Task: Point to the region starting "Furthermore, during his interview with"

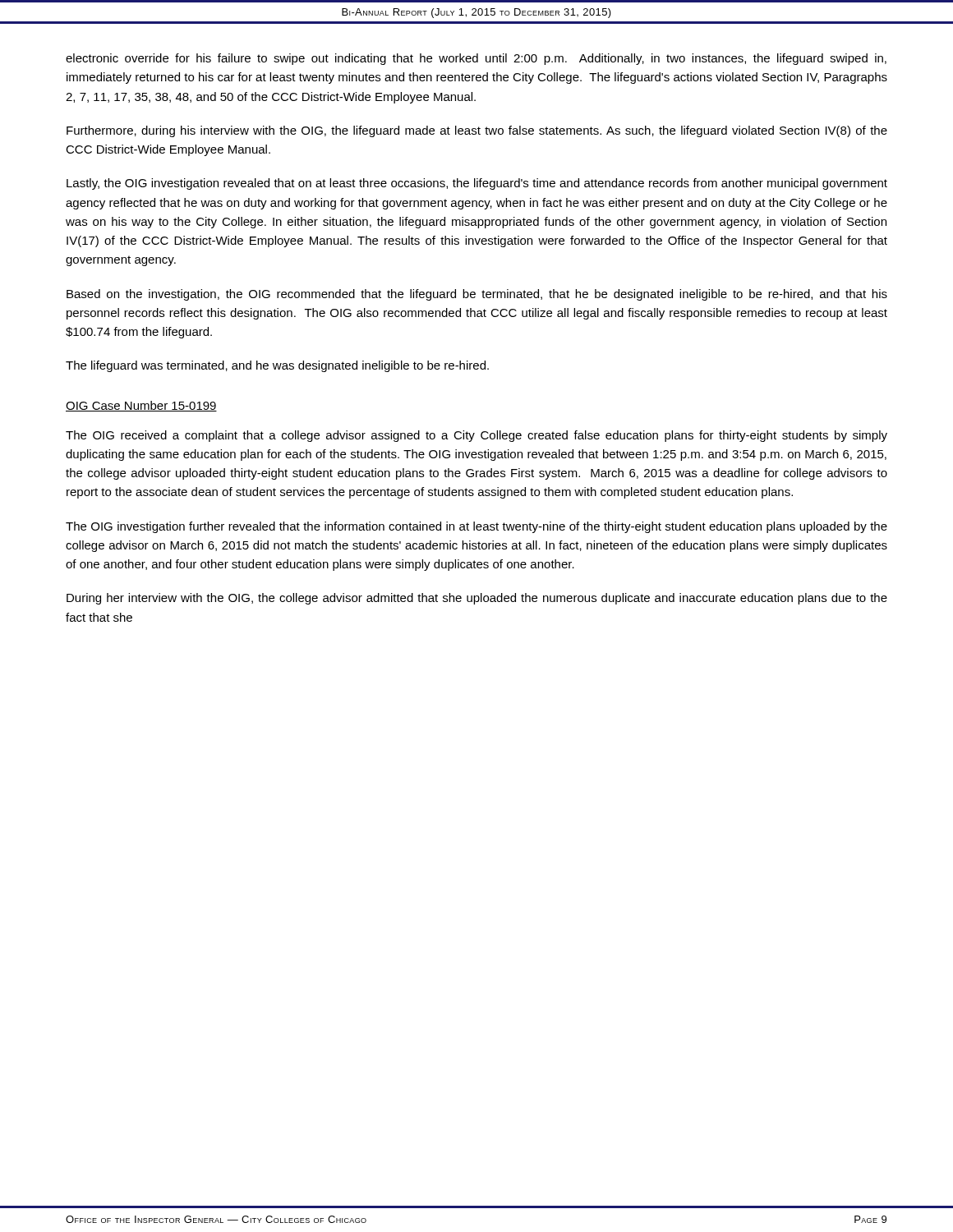Action: [476, 140]
